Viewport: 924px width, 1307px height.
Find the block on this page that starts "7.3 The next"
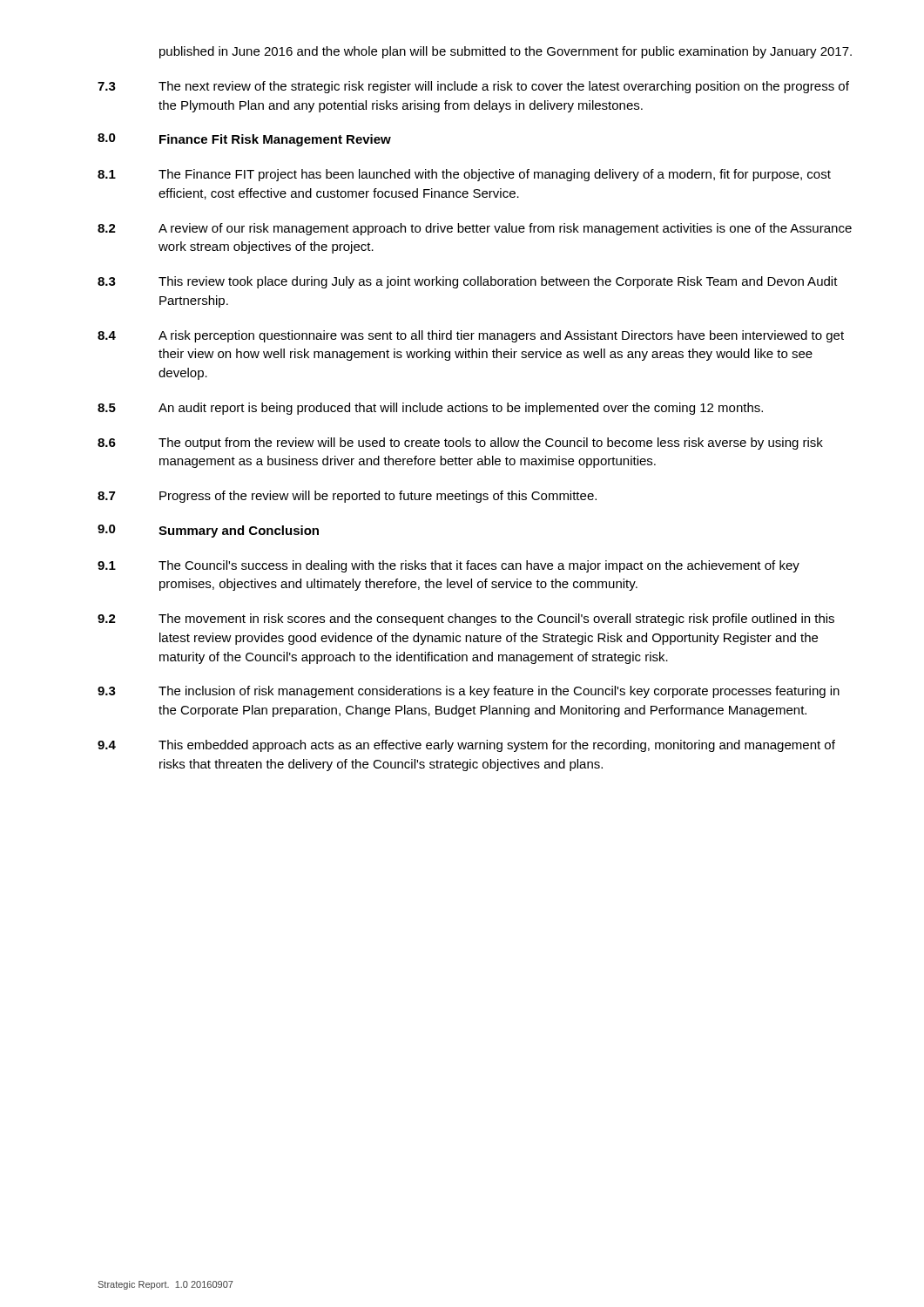tap(476, 95)
